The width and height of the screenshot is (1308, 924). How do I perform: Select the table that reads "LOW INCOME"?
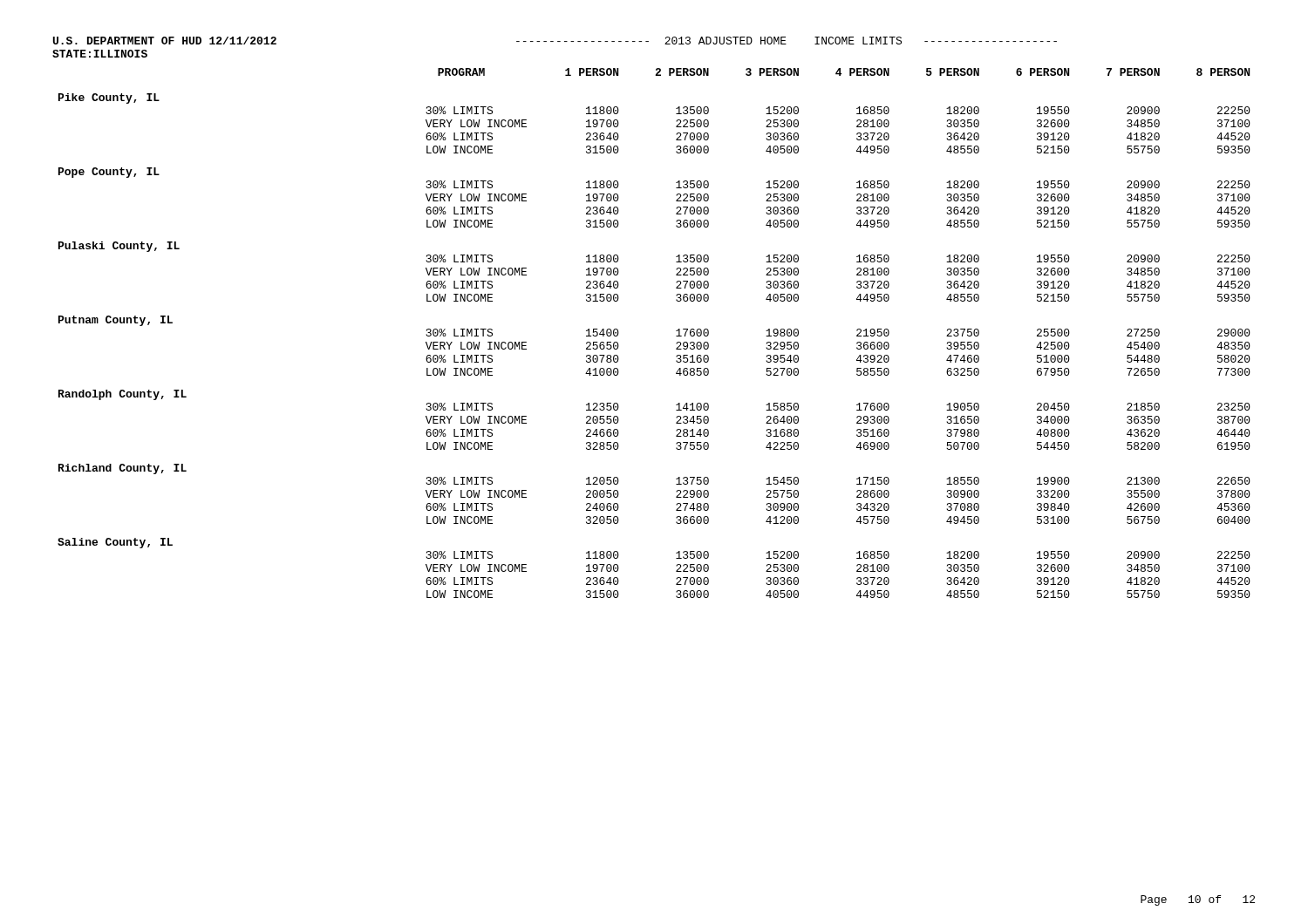654,334
